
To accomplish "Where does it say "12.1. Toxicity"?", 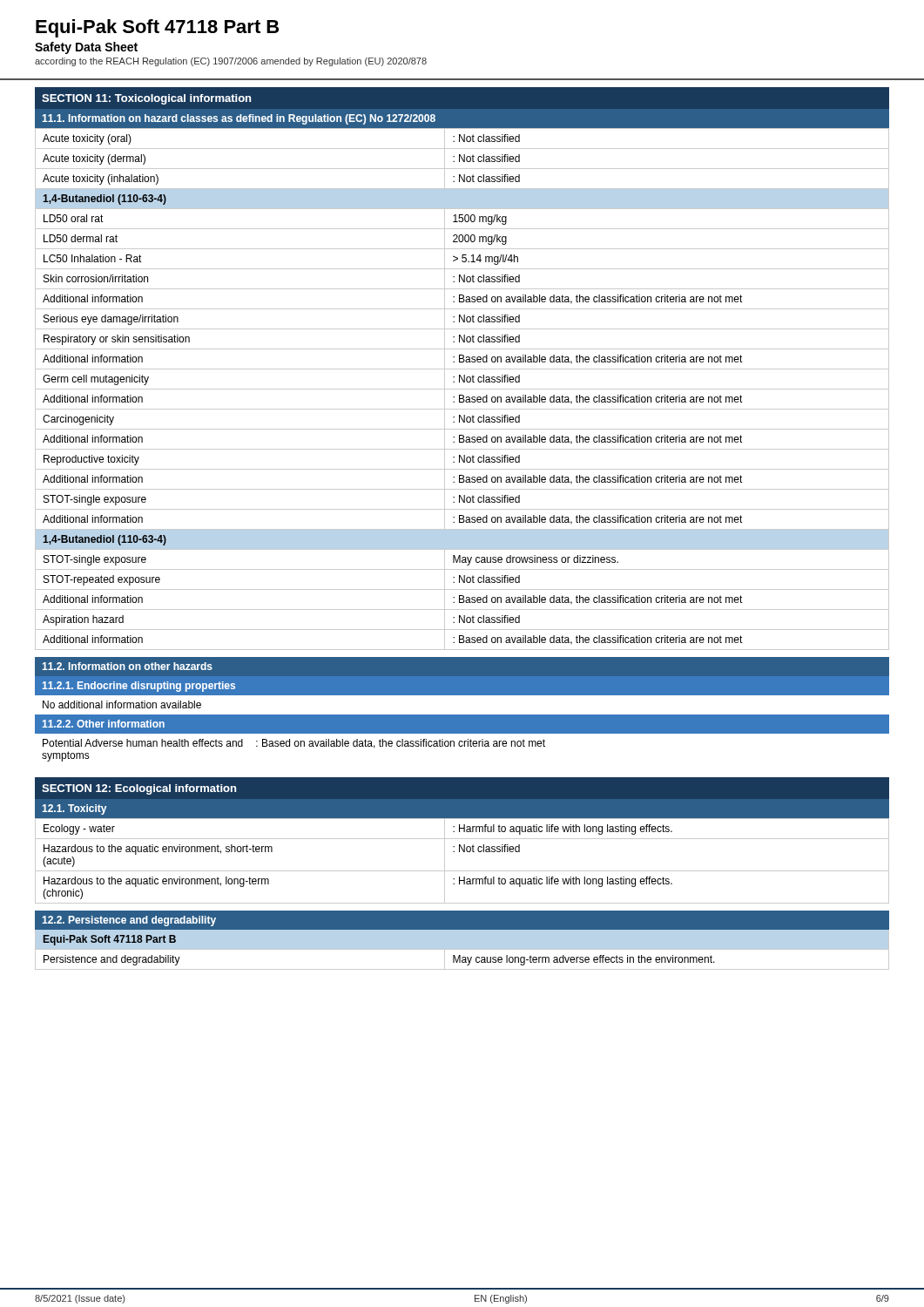I will click(x=74, y=809).
